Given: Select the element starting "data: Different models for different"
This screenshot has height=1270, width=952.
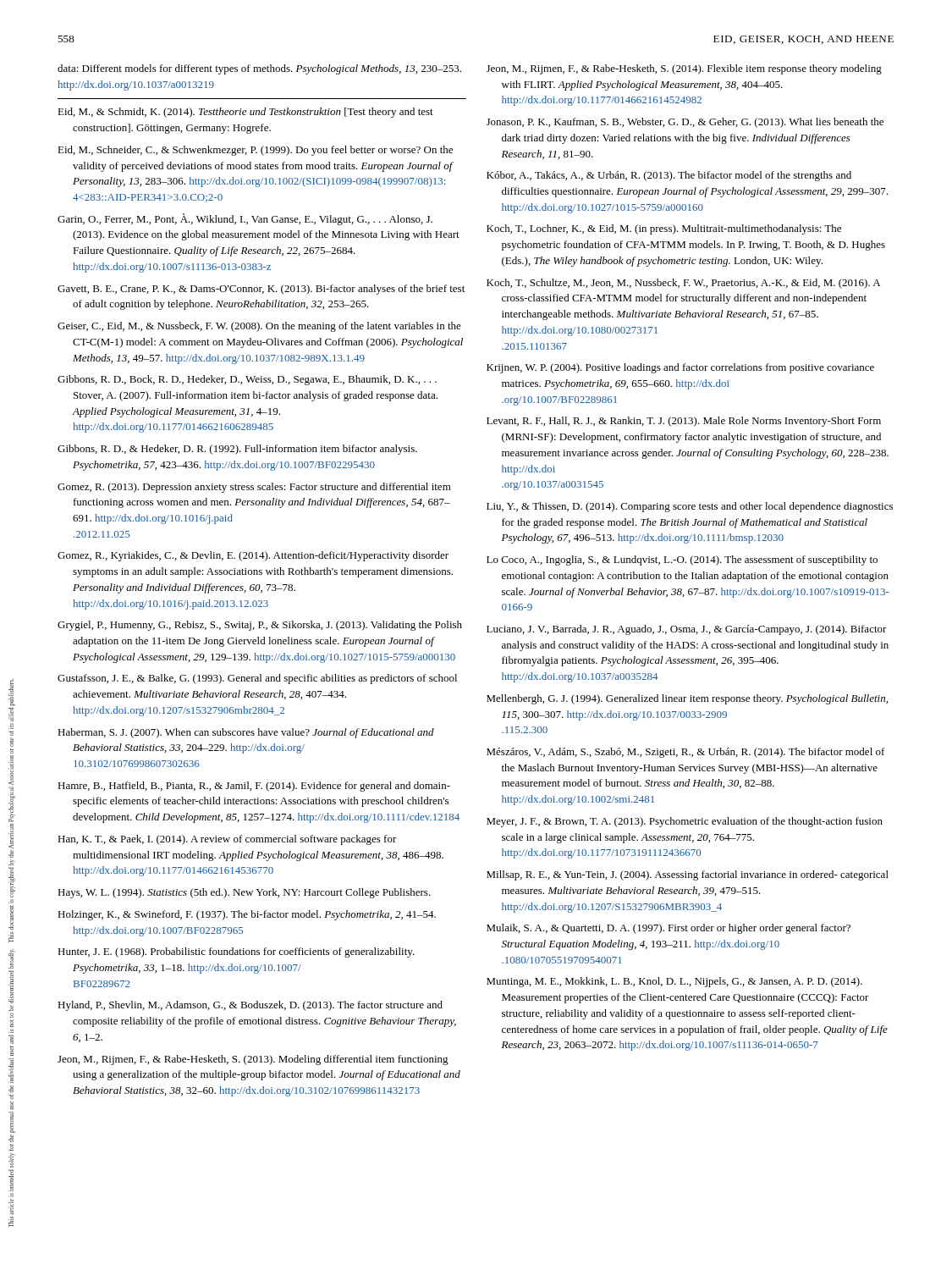Looking at the screenshot, I should (260, 76).
